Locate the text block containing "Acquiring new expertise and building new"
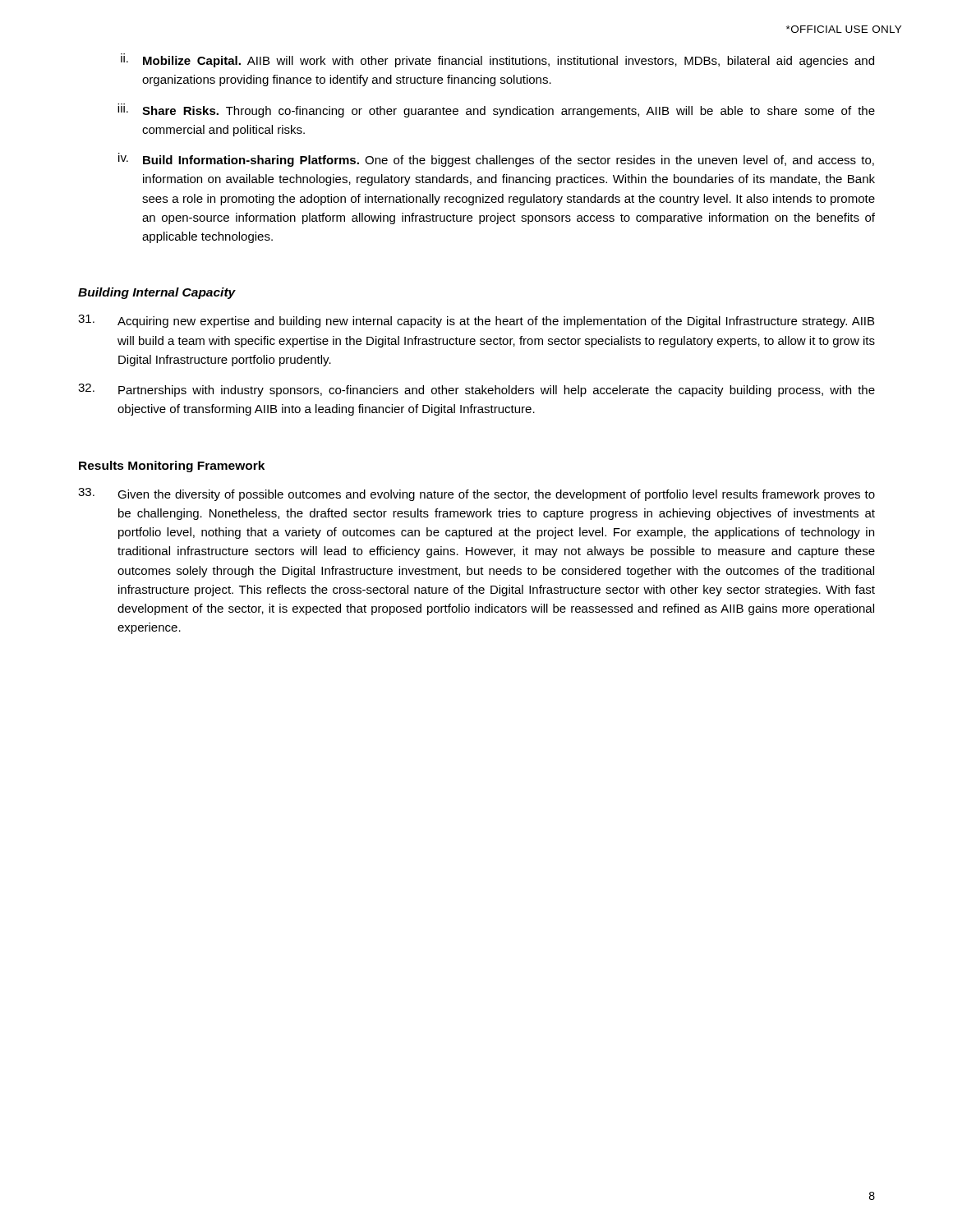953x1232 pixels. click(476, 340)
